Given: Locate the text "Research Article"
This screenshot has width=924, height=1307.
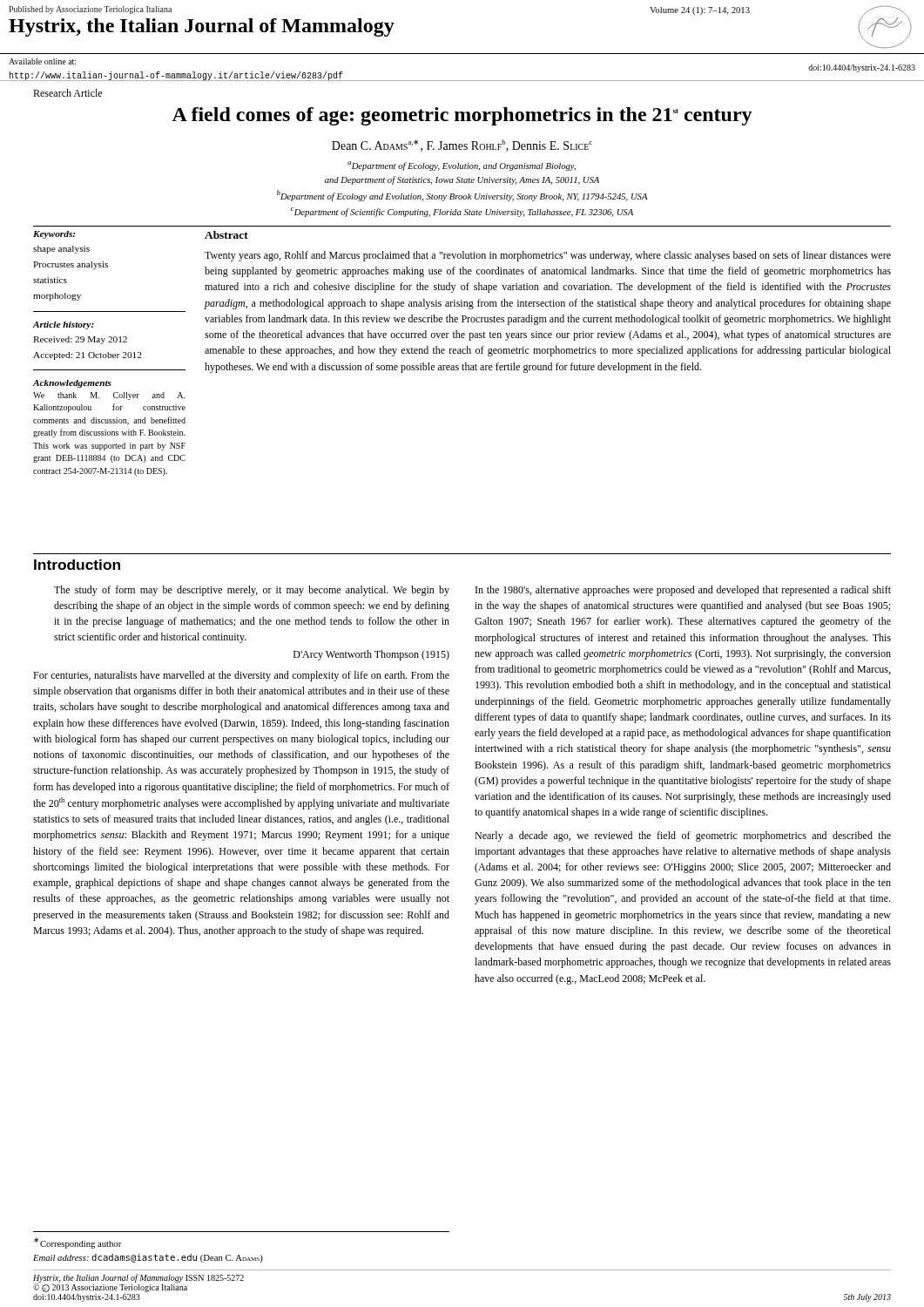Looking at the screenshot, I should (x=68, y=93).
